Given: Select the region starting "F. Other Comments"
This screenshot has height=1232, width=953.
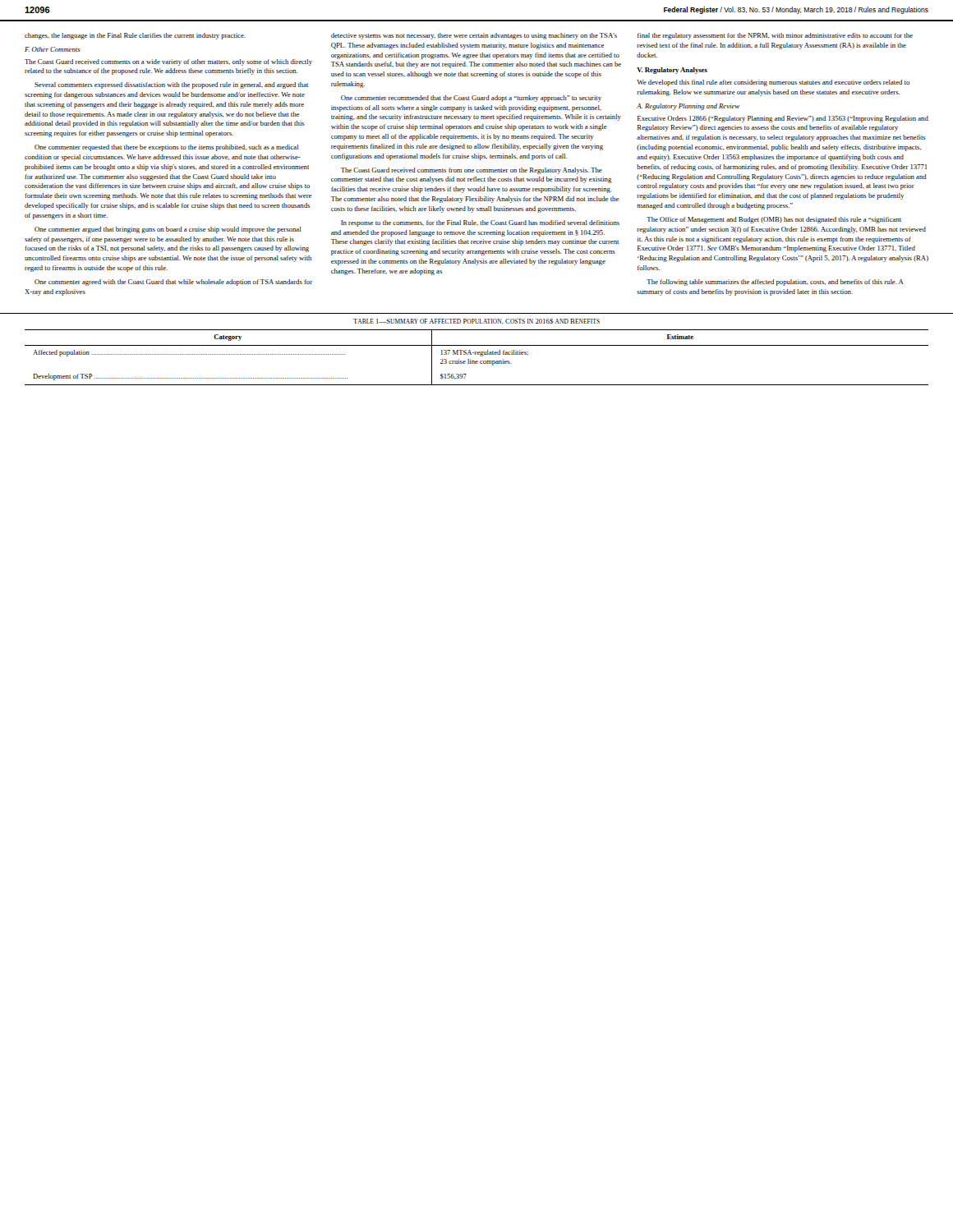Looking at the screenshot, I should click(170, 50).
